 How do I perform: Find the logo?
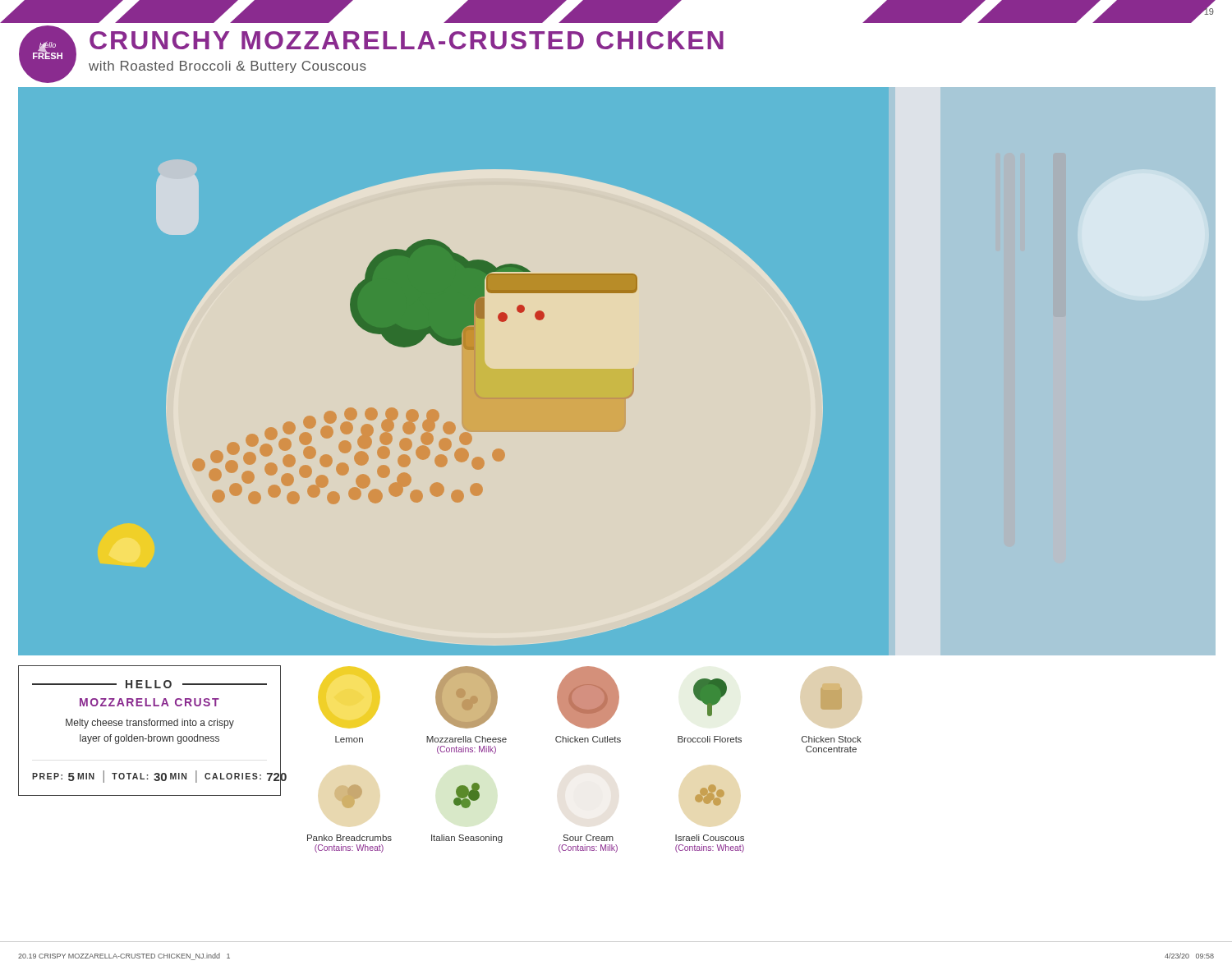tap(49, 55)
